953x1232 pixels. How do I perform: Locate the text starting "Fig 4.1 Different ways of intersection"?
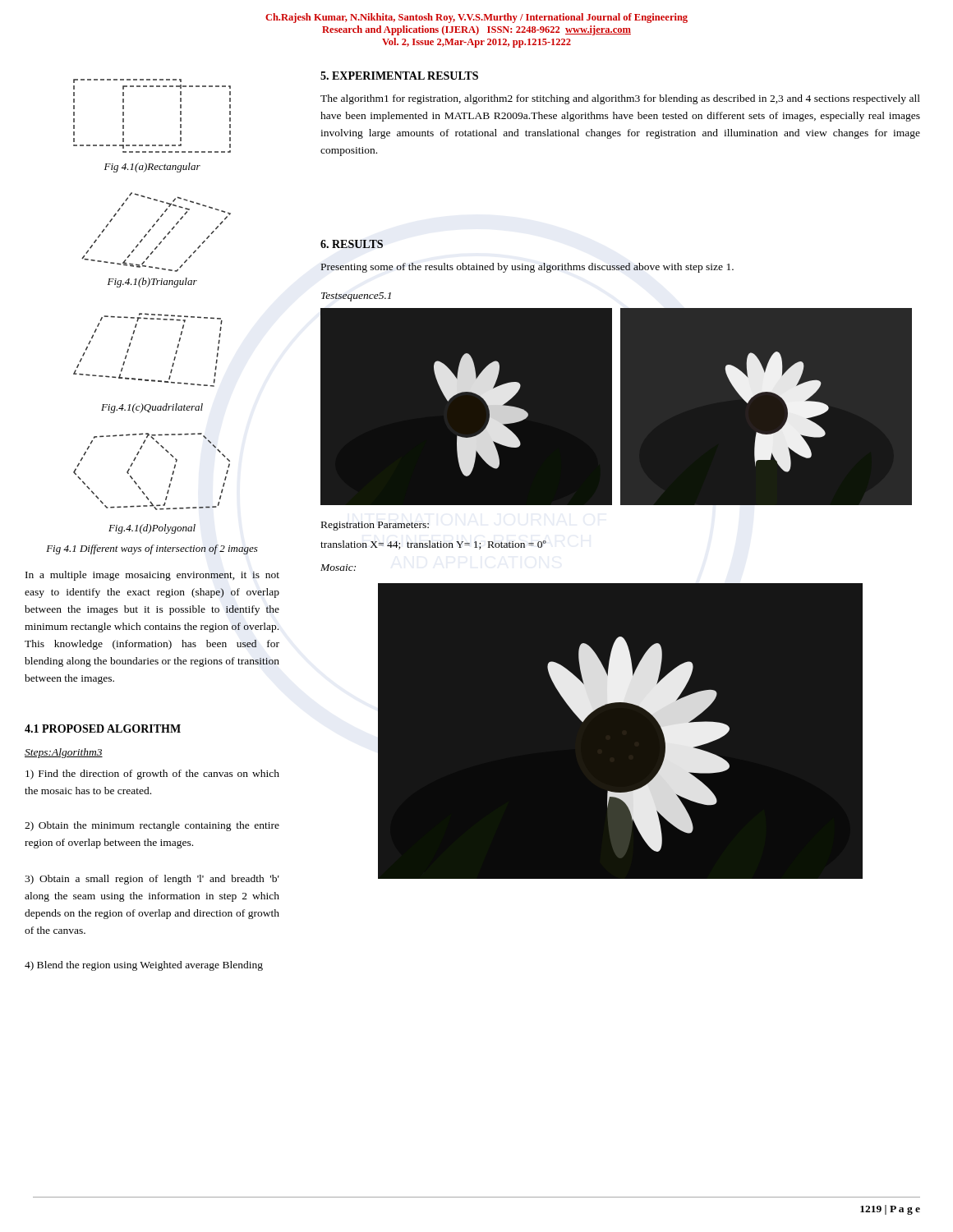click(152, 548)
